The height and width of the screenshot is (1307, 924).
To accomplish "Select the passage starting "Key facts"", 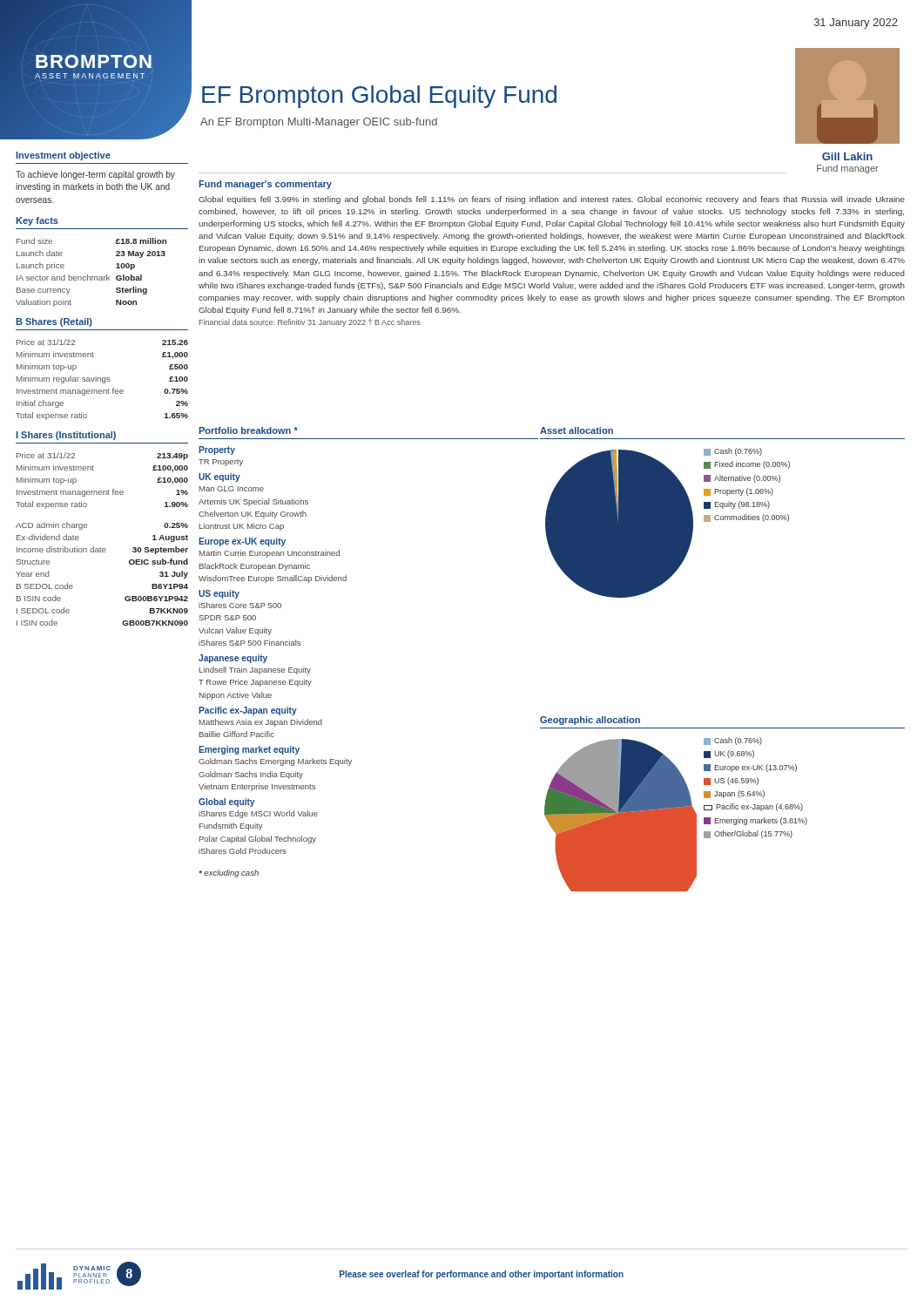I will coord(37,221).
